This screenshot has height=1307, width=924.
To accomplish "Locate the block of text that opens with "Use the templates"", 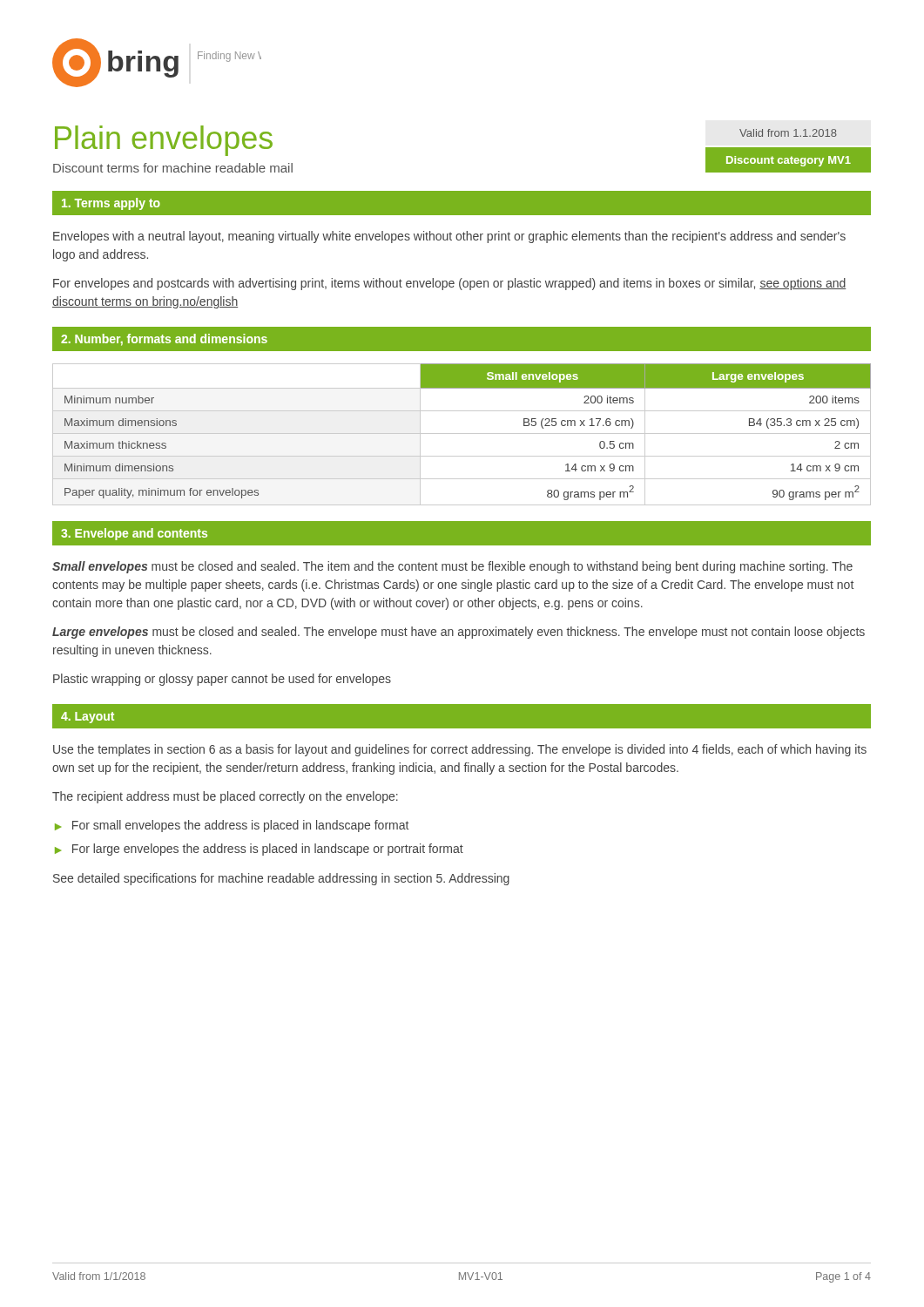I will click(460, 758).
